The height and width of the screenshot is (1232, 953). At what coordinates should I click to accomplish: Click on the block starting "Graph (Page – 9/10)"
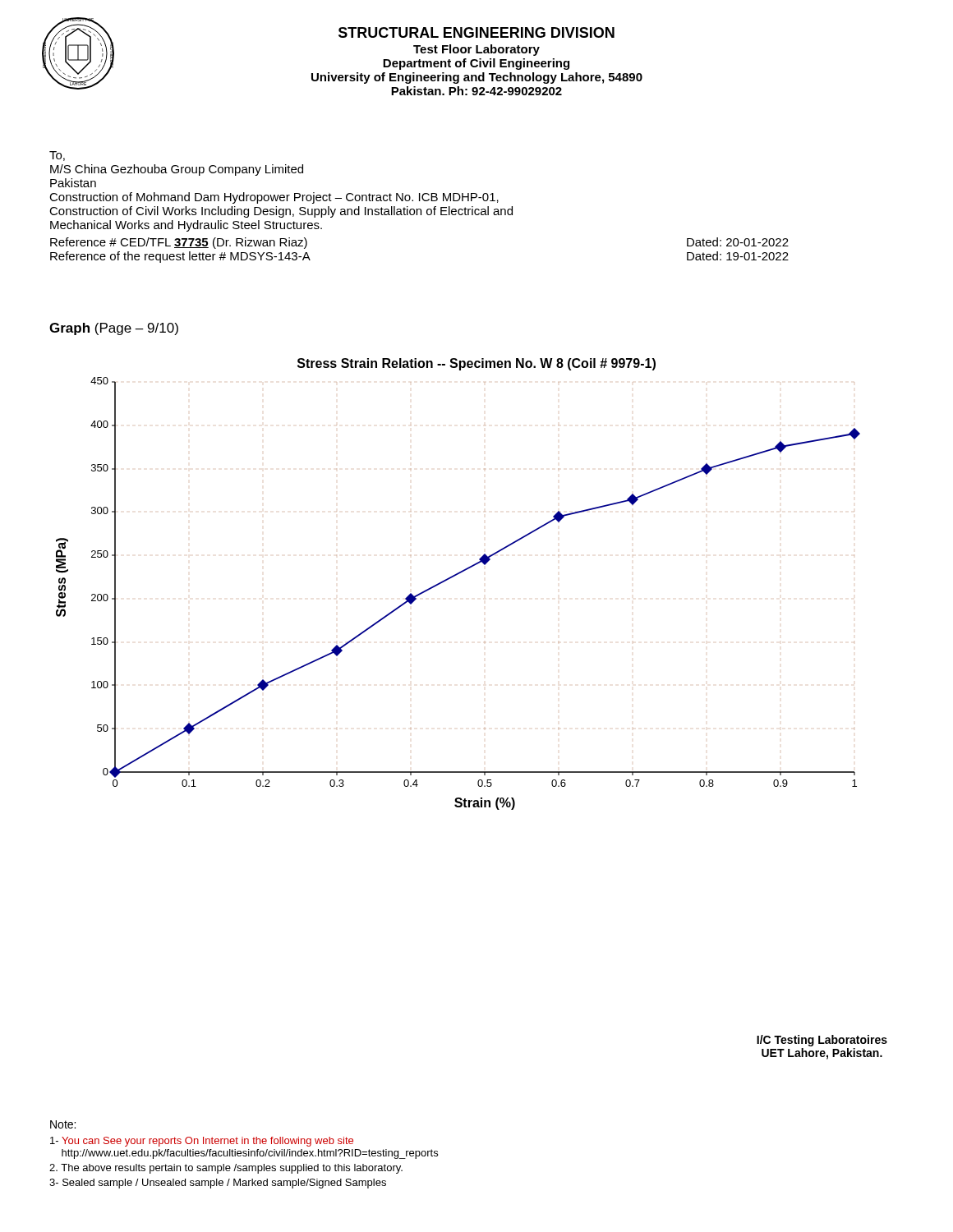114,328
